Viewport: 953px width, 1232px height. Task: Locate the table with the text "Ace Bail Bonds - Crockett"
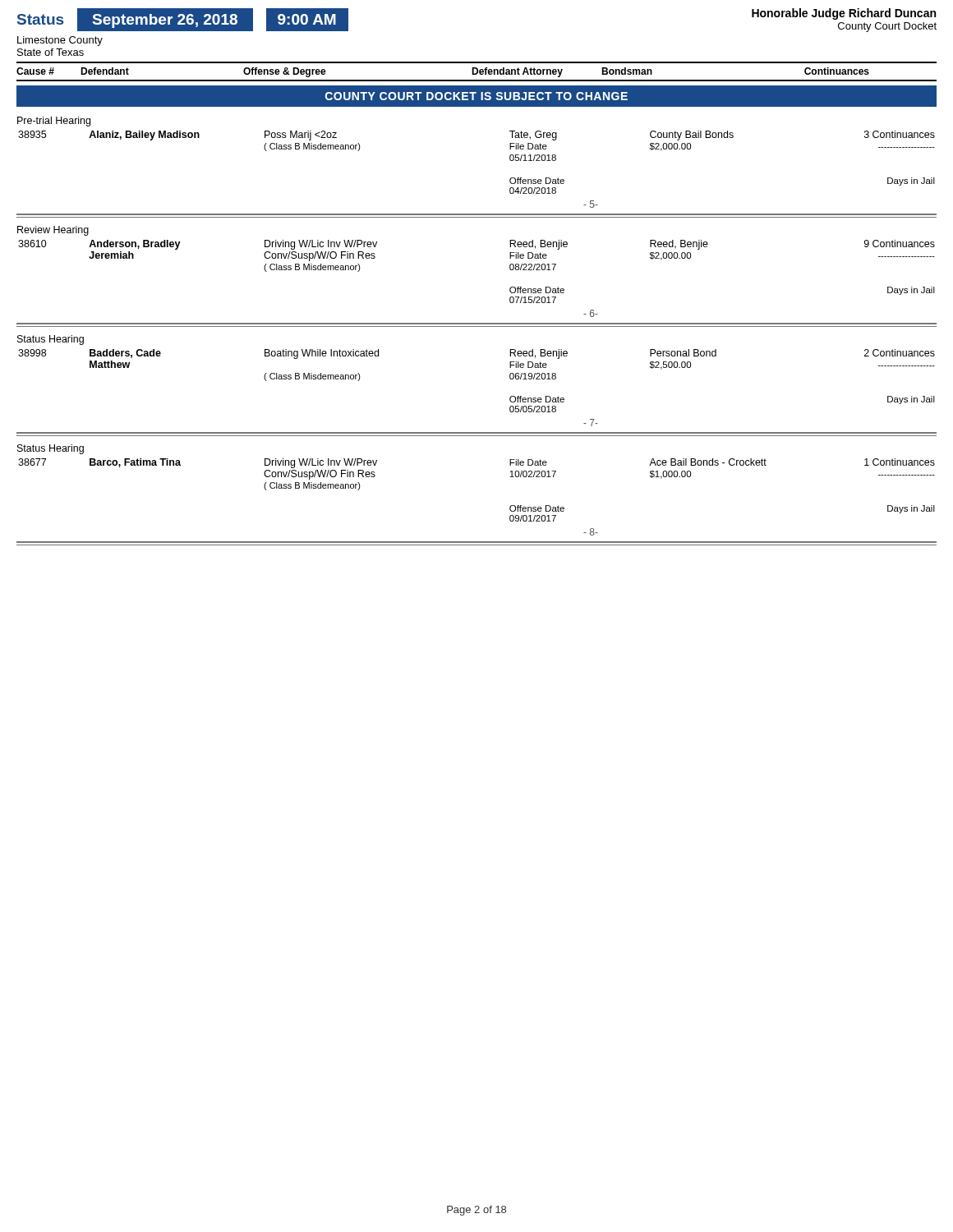point(476,497)
